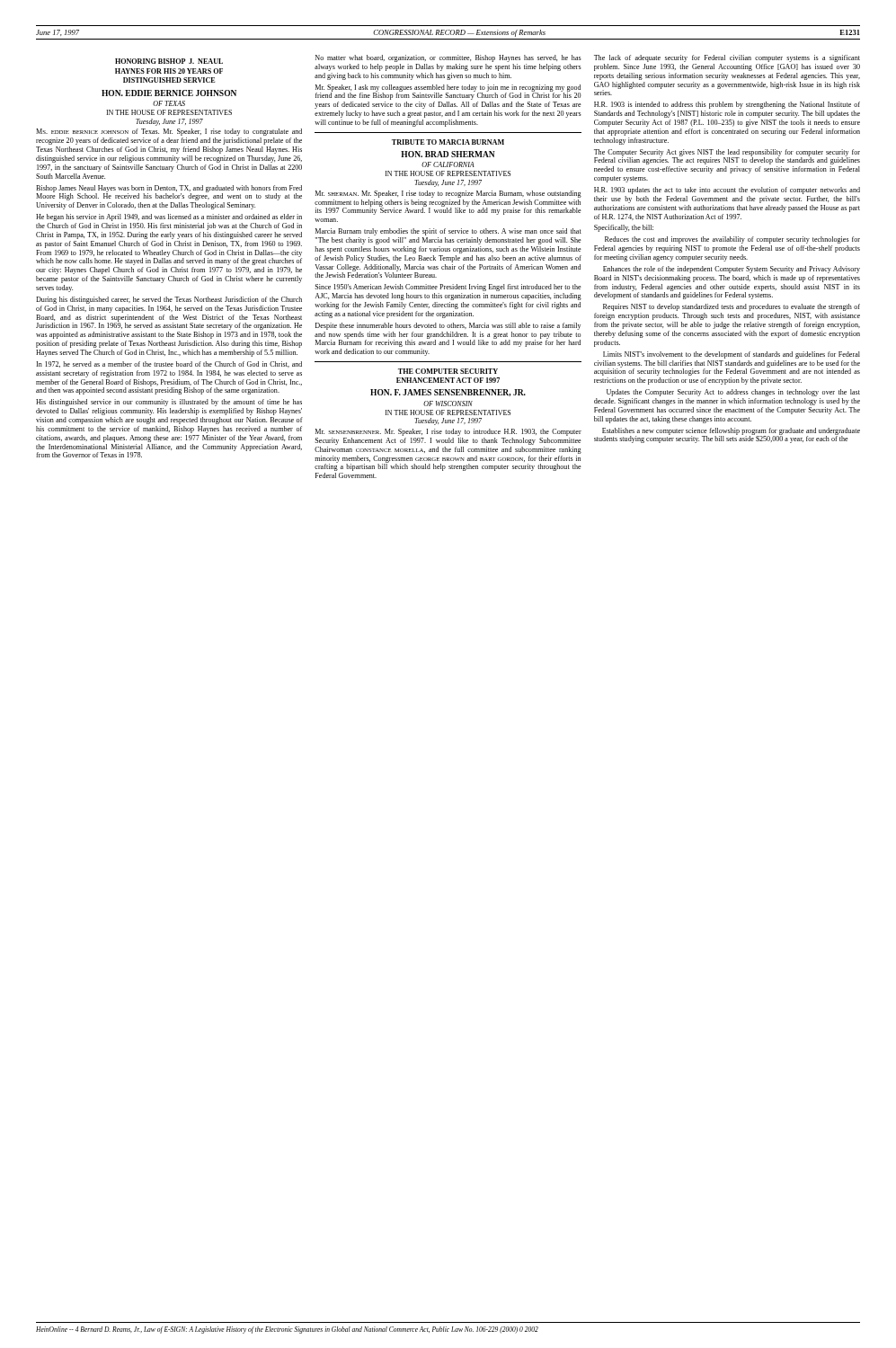
Task: Navigate to the element starting "The lack of"
Action: pos(727,76)
